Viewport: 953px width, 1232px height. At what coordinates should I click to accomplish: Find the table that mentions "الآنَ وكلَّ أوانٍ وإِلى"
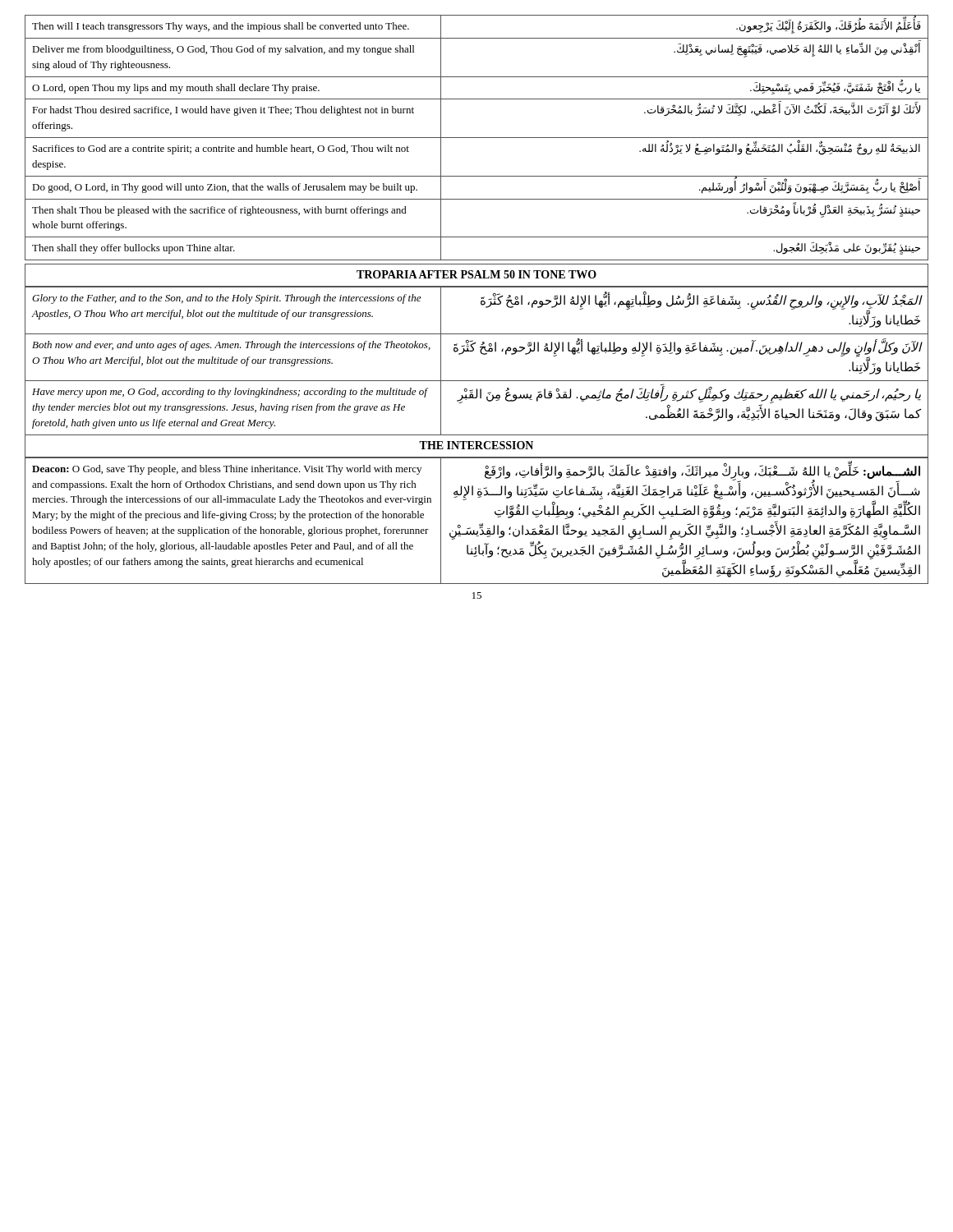point(476,361)
